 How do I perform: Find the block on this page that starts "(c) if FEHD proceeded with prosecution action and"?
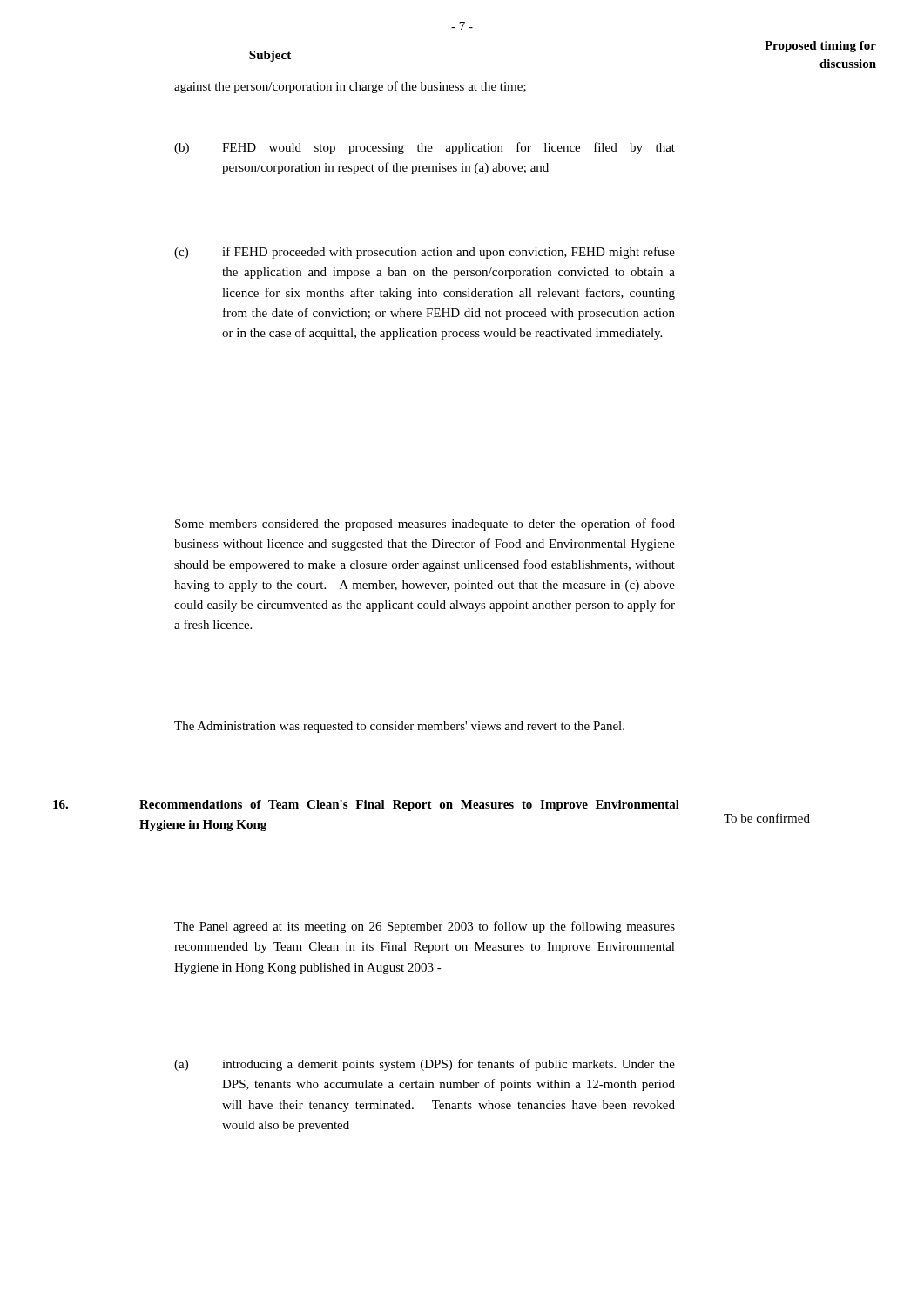(425, 293)
